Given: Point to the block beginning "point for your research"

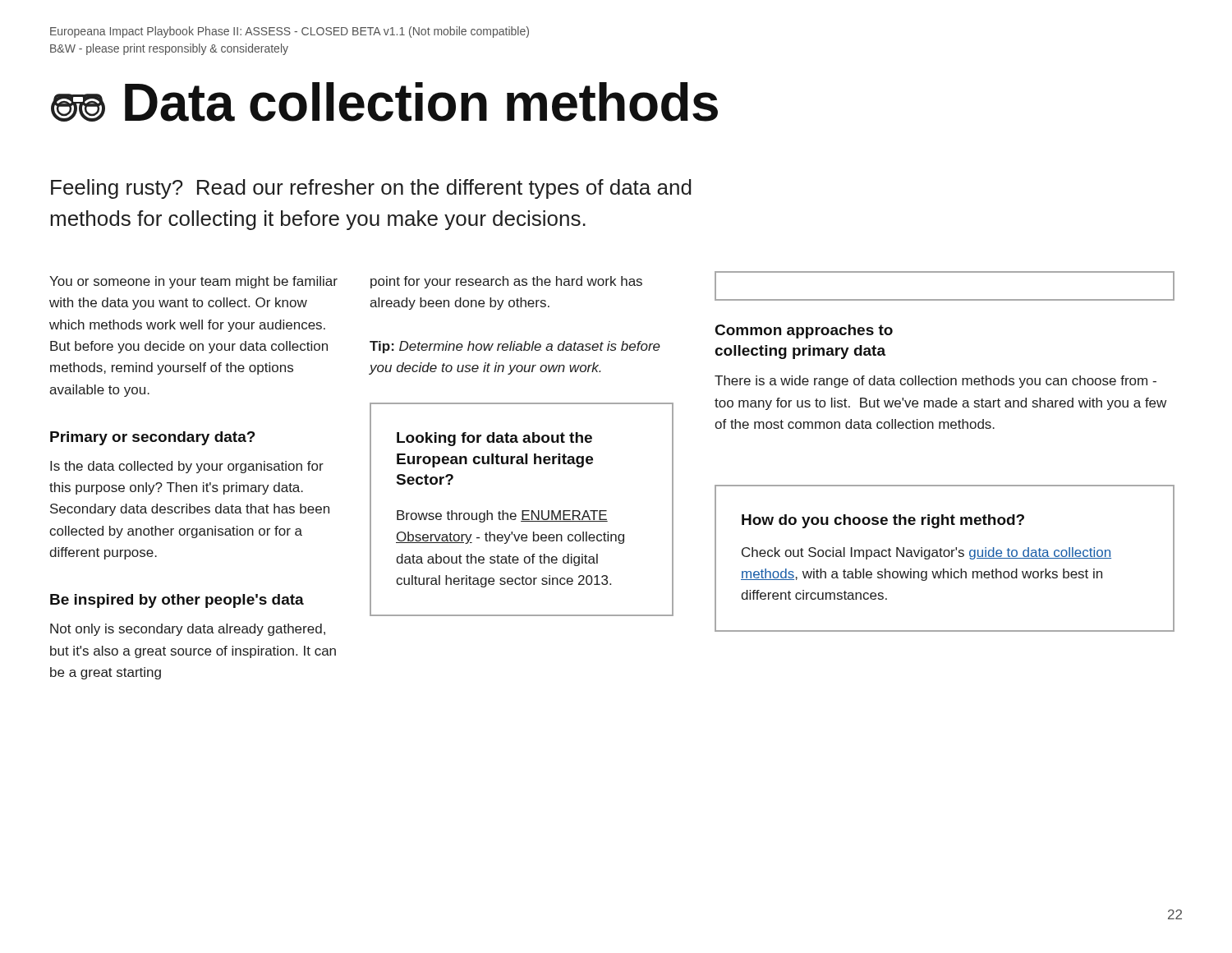Looking at the screenshot, I should point(506,292).
